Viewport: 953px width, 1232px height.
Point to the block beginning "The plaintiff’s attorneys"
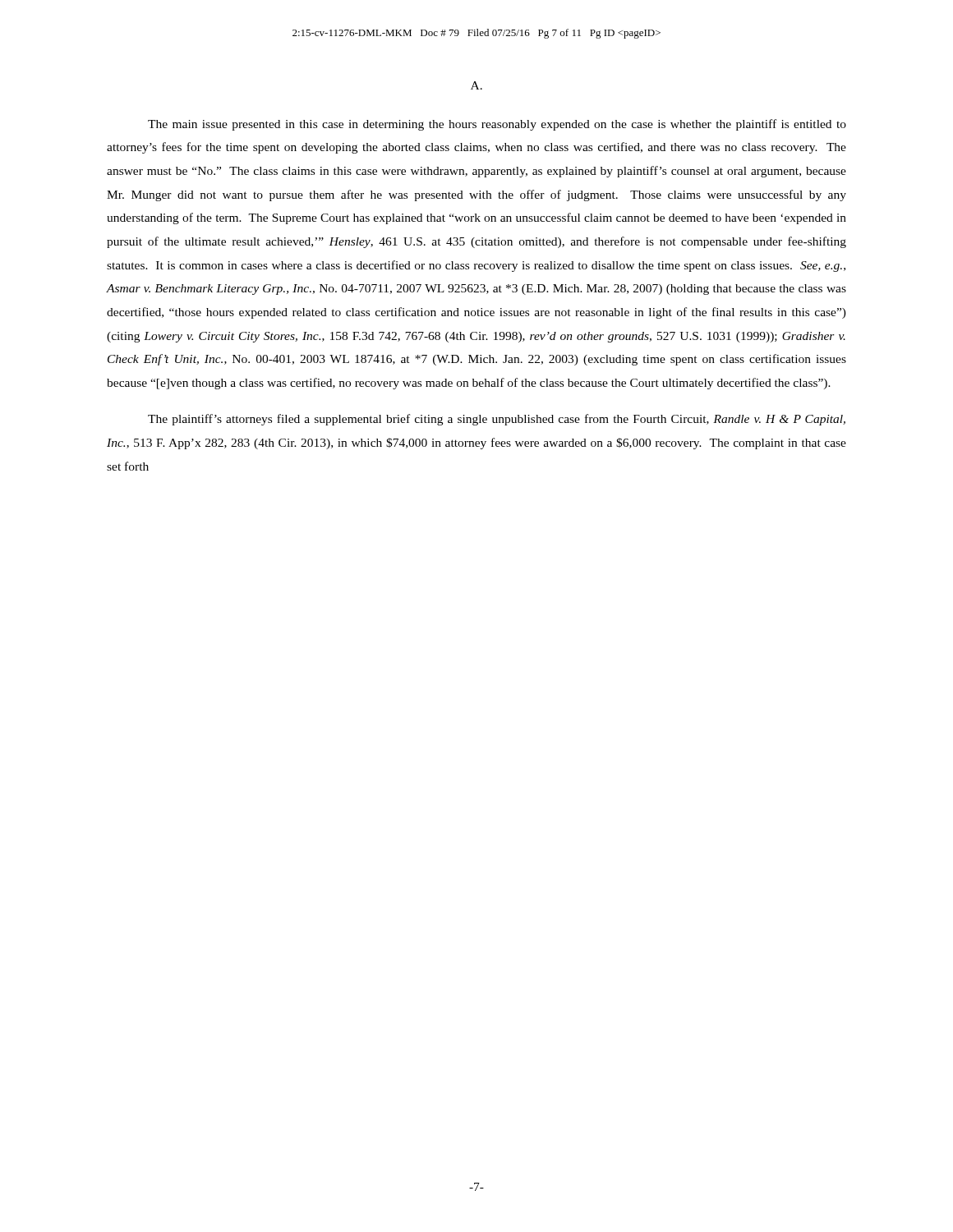pyautogui.click(x=476, y=443)
